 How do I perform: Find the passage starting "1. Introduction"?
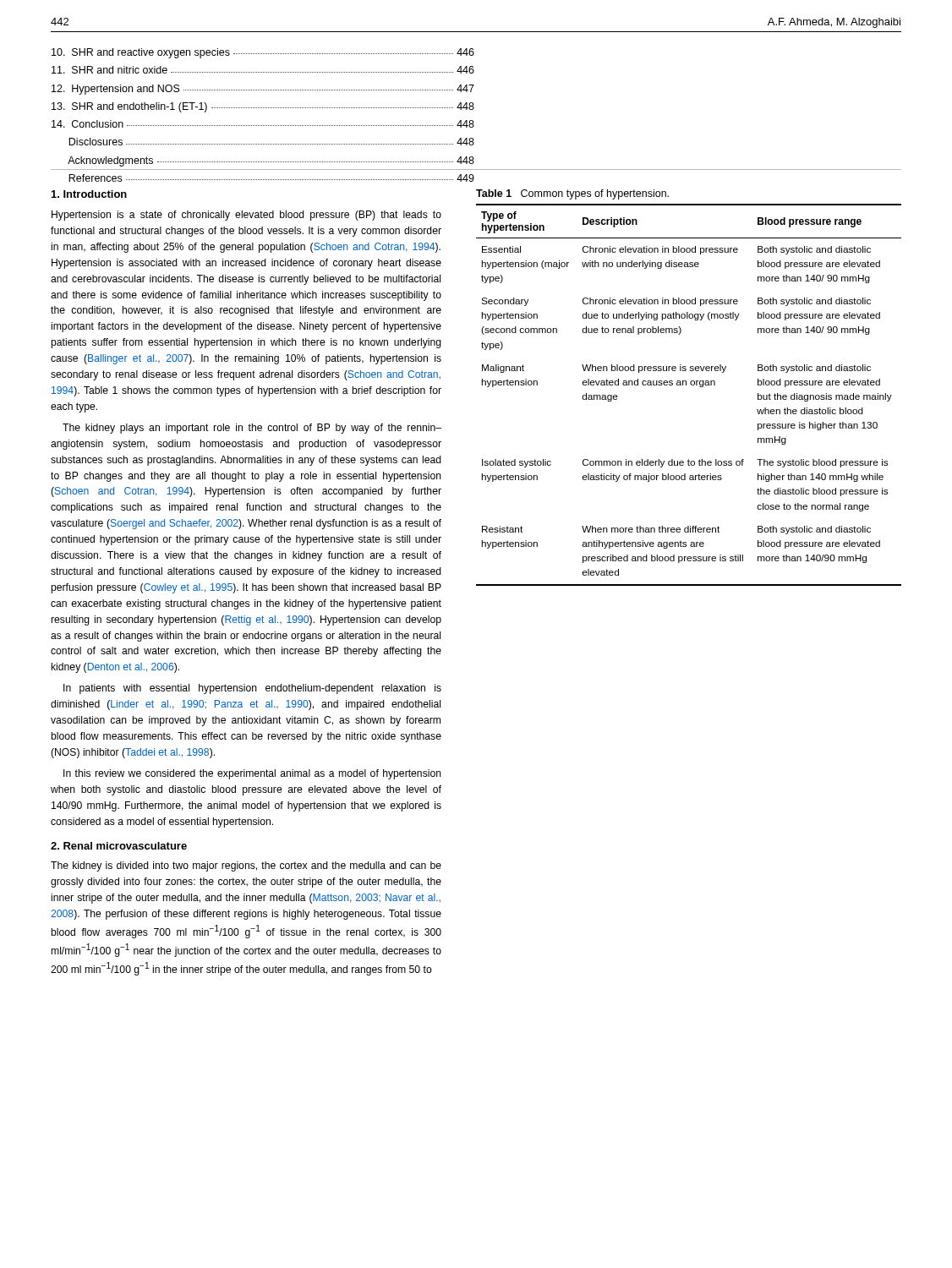pos(89,194)
